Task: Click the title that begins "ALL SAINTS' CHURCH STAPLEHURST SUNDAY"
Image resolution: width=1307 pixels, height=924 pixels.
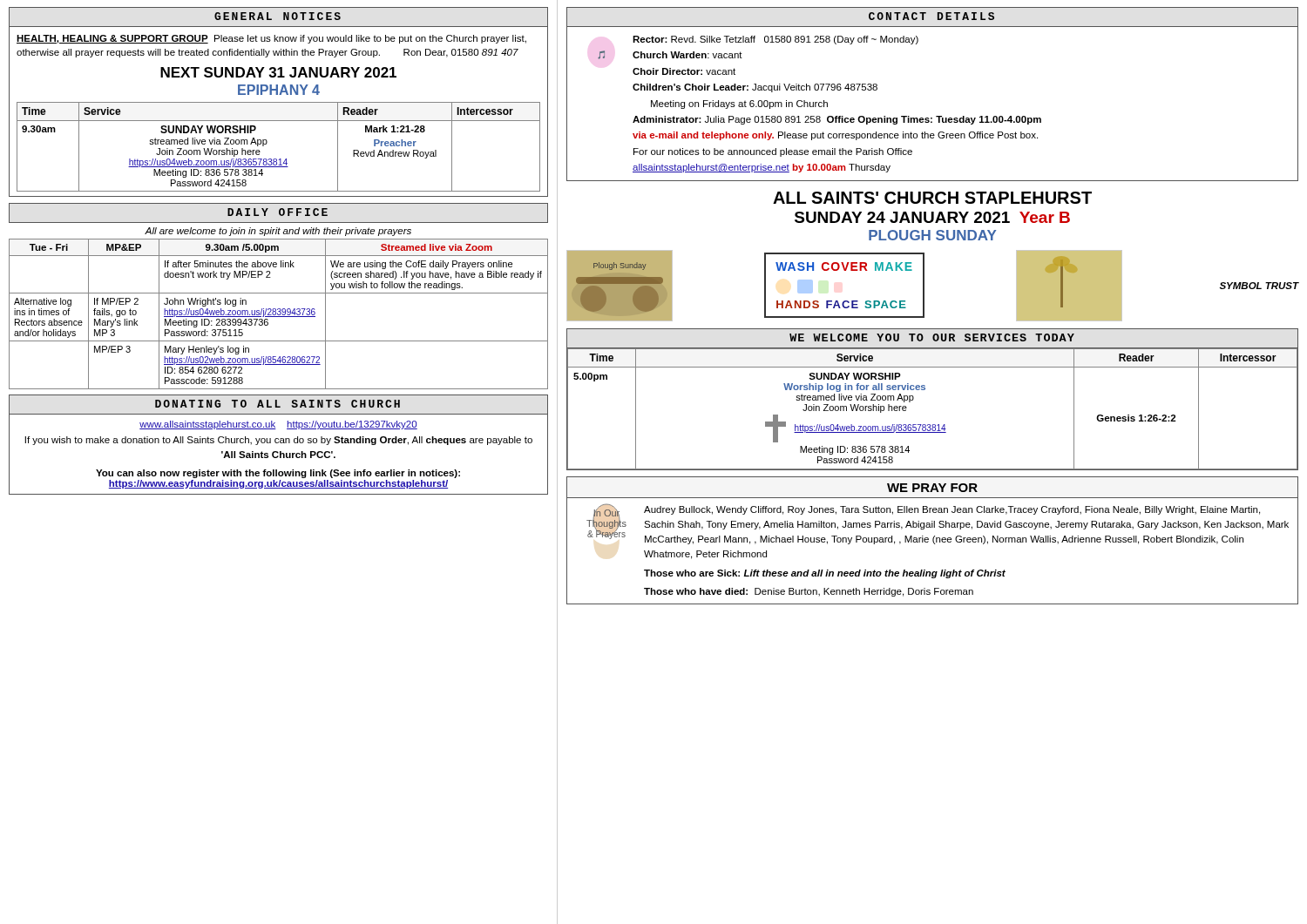Action: (932, 216)
